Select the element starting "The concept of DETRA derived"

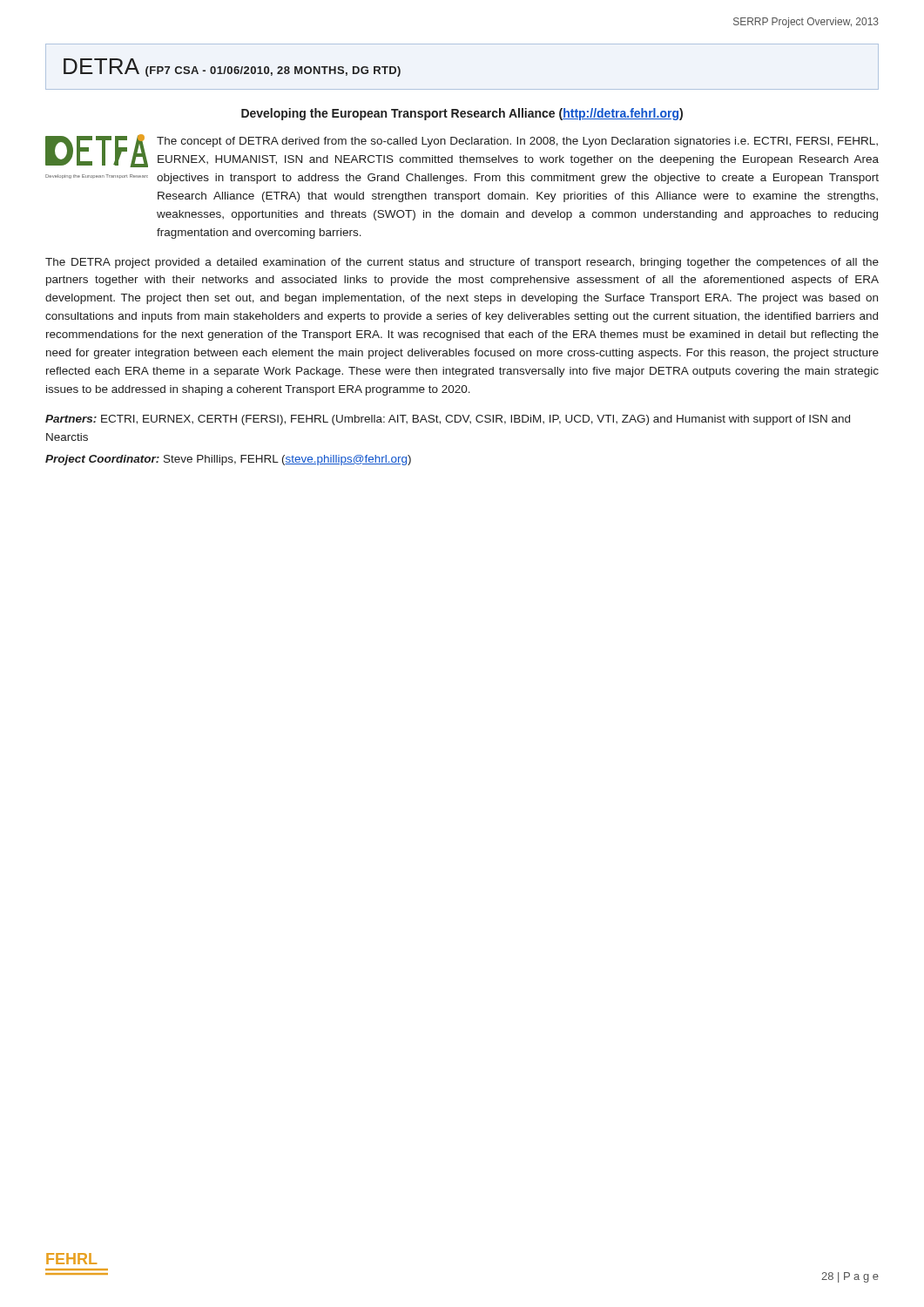tap(518, 186)
